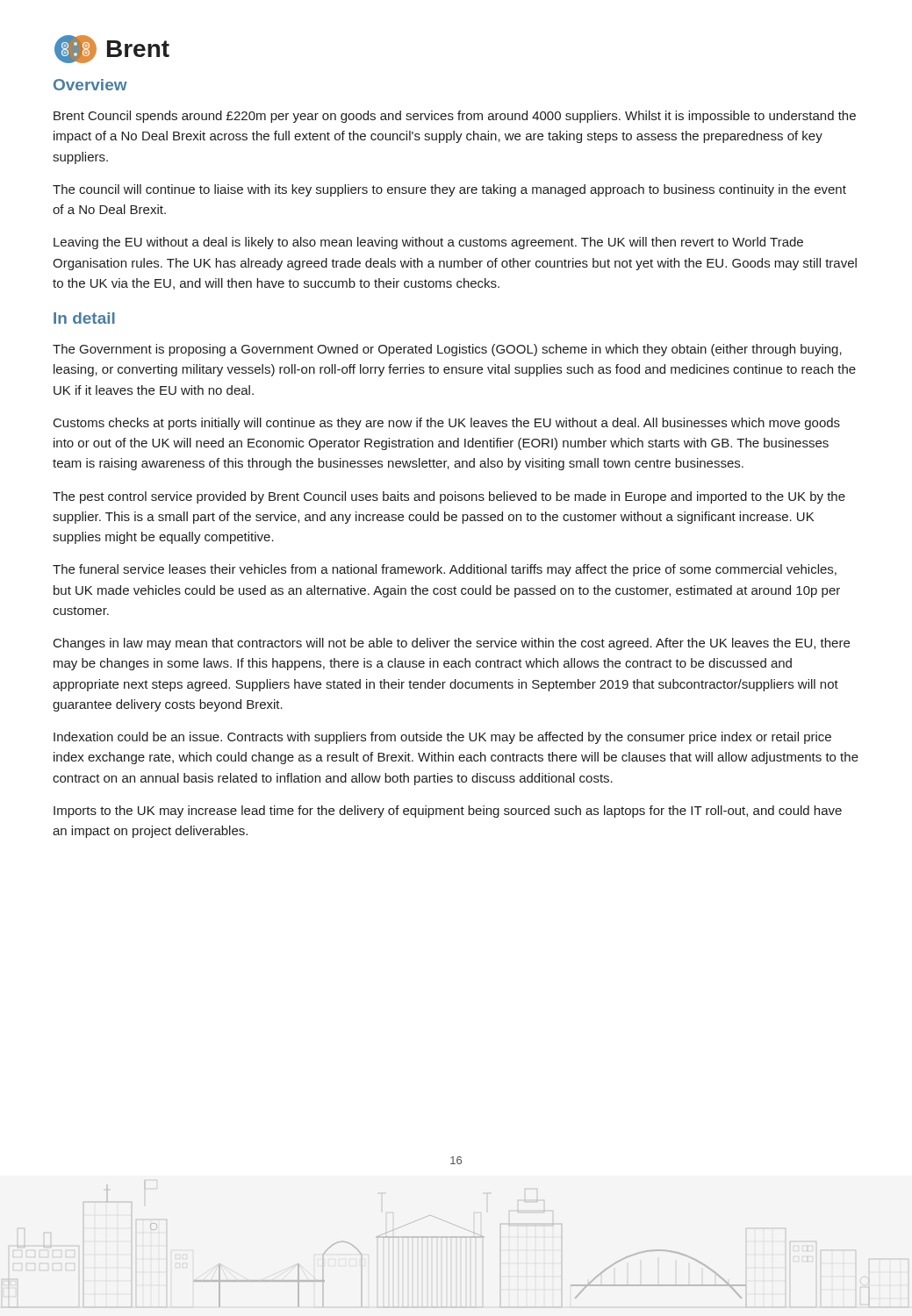Click on the block starting "Leaving the EU without"

455,262
